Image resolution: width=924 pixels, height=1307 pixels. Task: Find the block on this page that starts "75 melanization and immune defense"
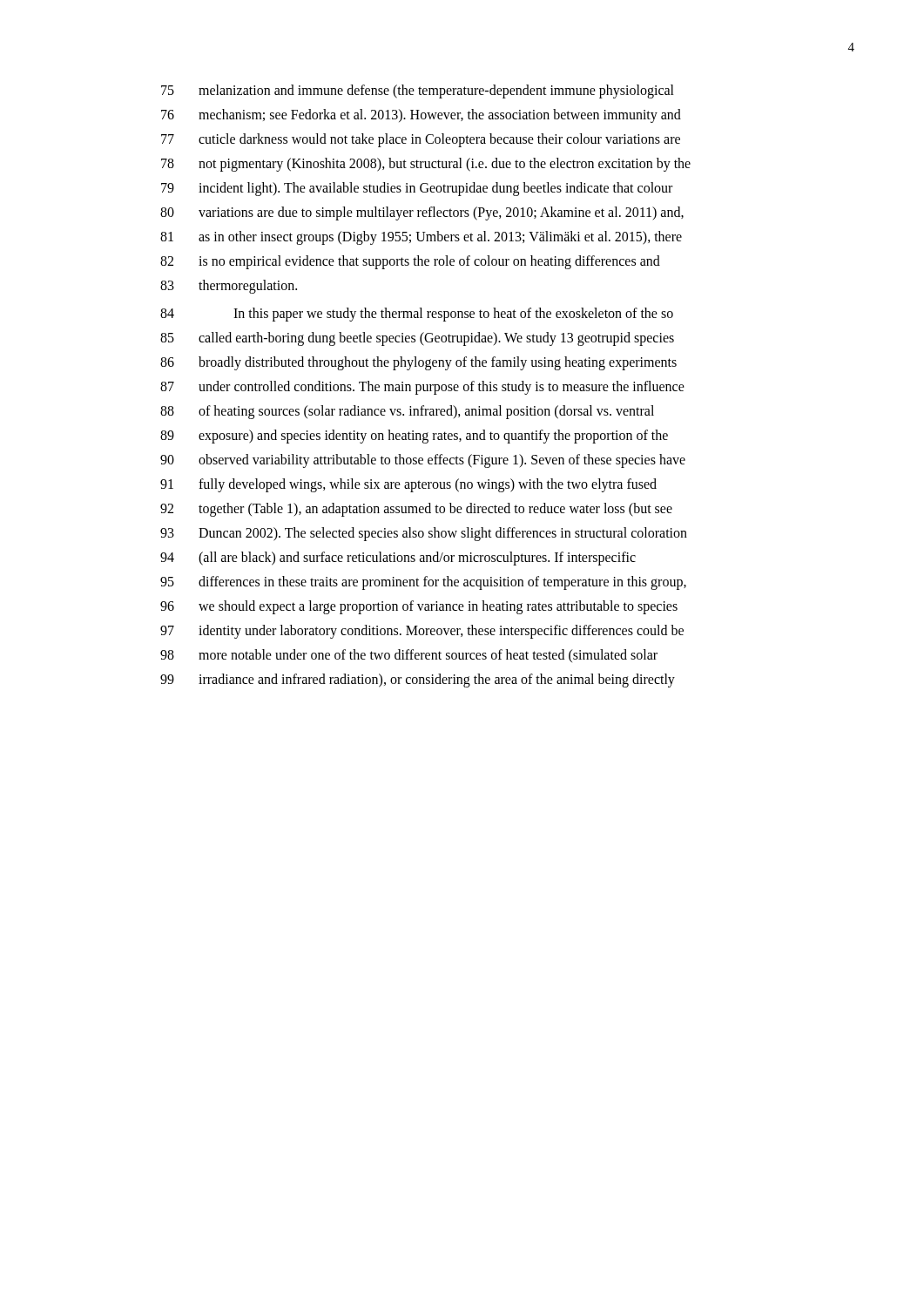pyautogui.click(x=484, y=188)
